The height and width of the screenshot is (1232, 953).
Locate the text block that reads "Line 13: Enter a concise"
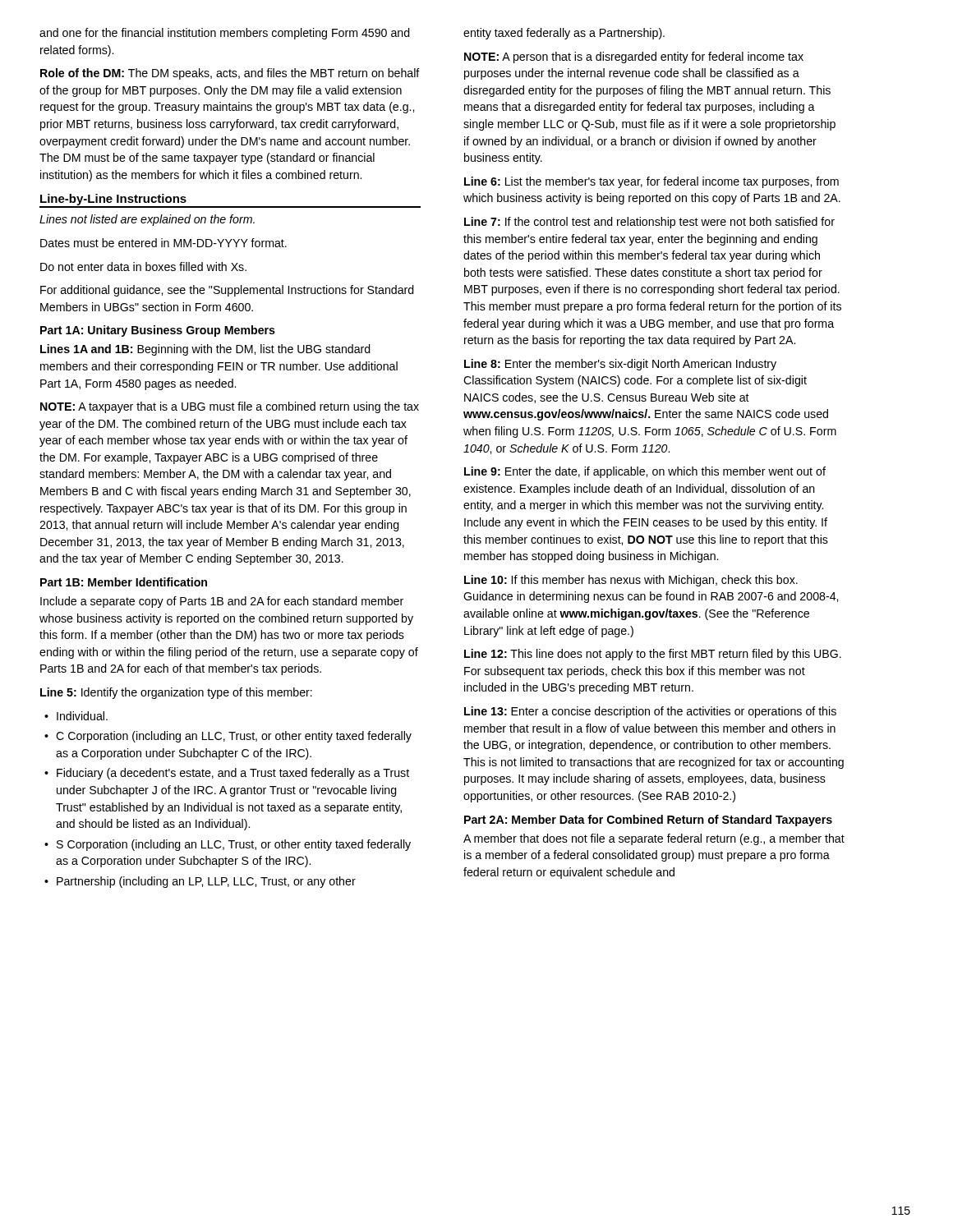[x=654, y=754]
